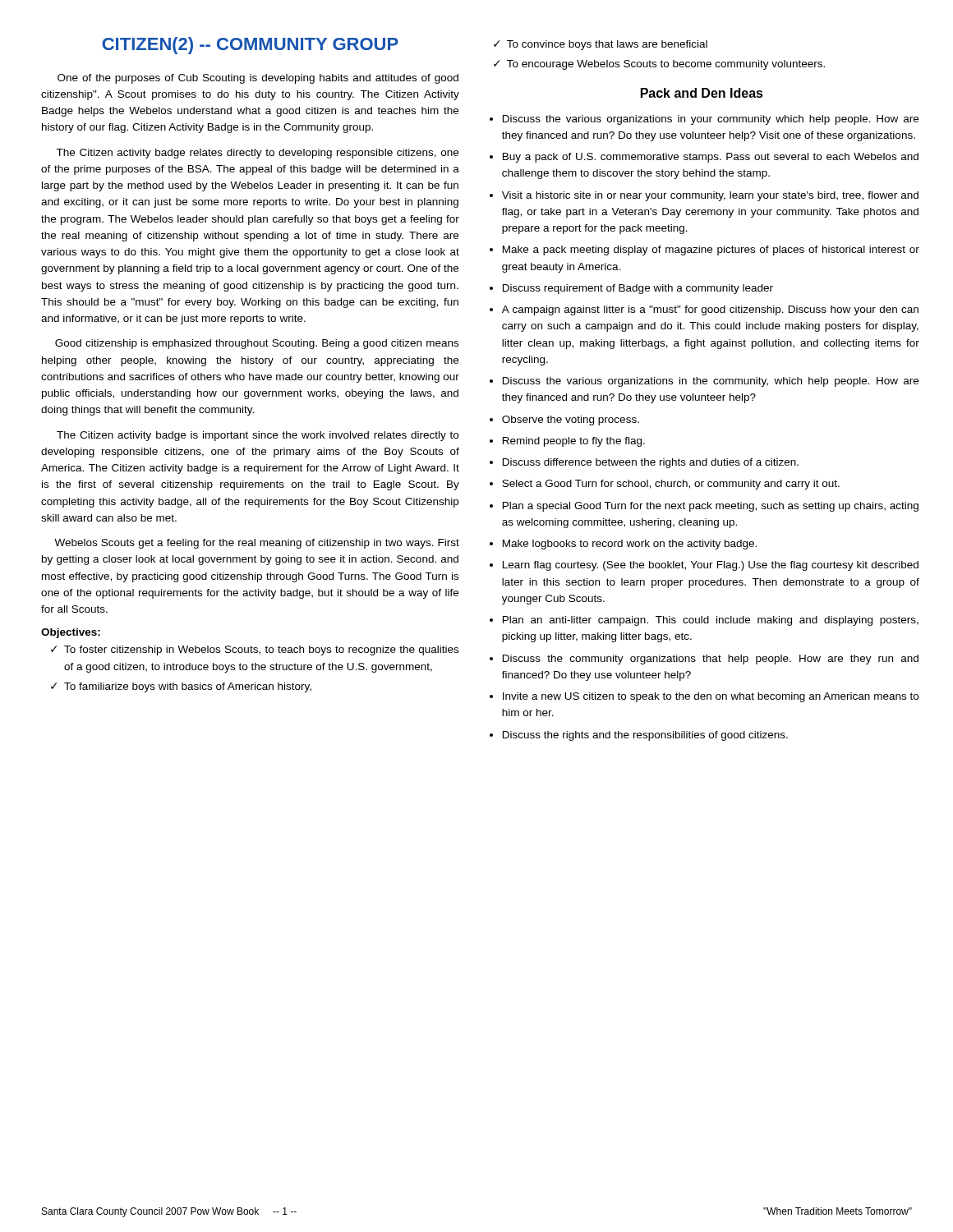This screenshot has width=953, height=1232.
Task: Select the list item that reads "To foster citizenship in"
Action: [x=262, y=658]
